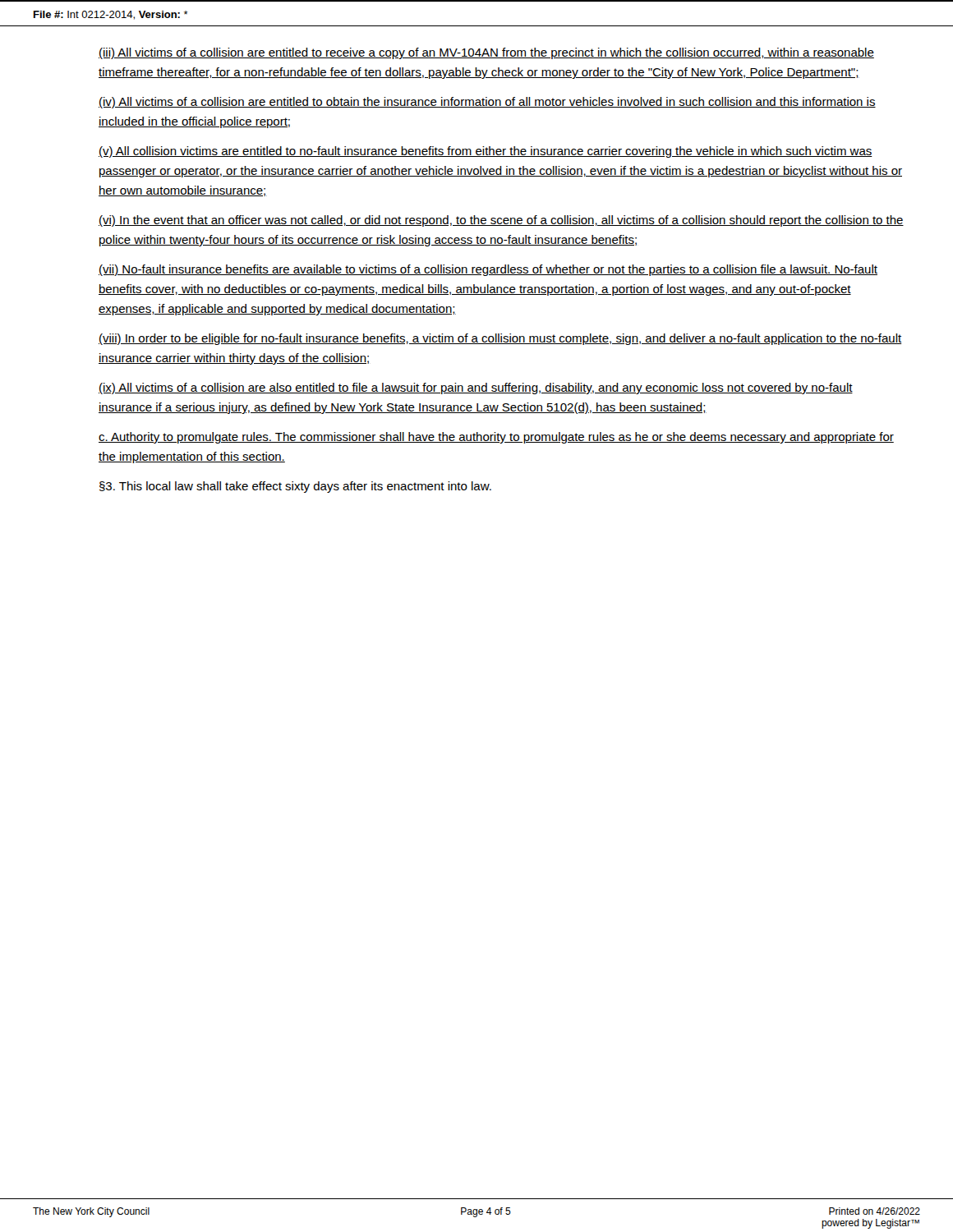
Task: Select the region starting "(vi) In the"
Action: [x=501, y=230]
